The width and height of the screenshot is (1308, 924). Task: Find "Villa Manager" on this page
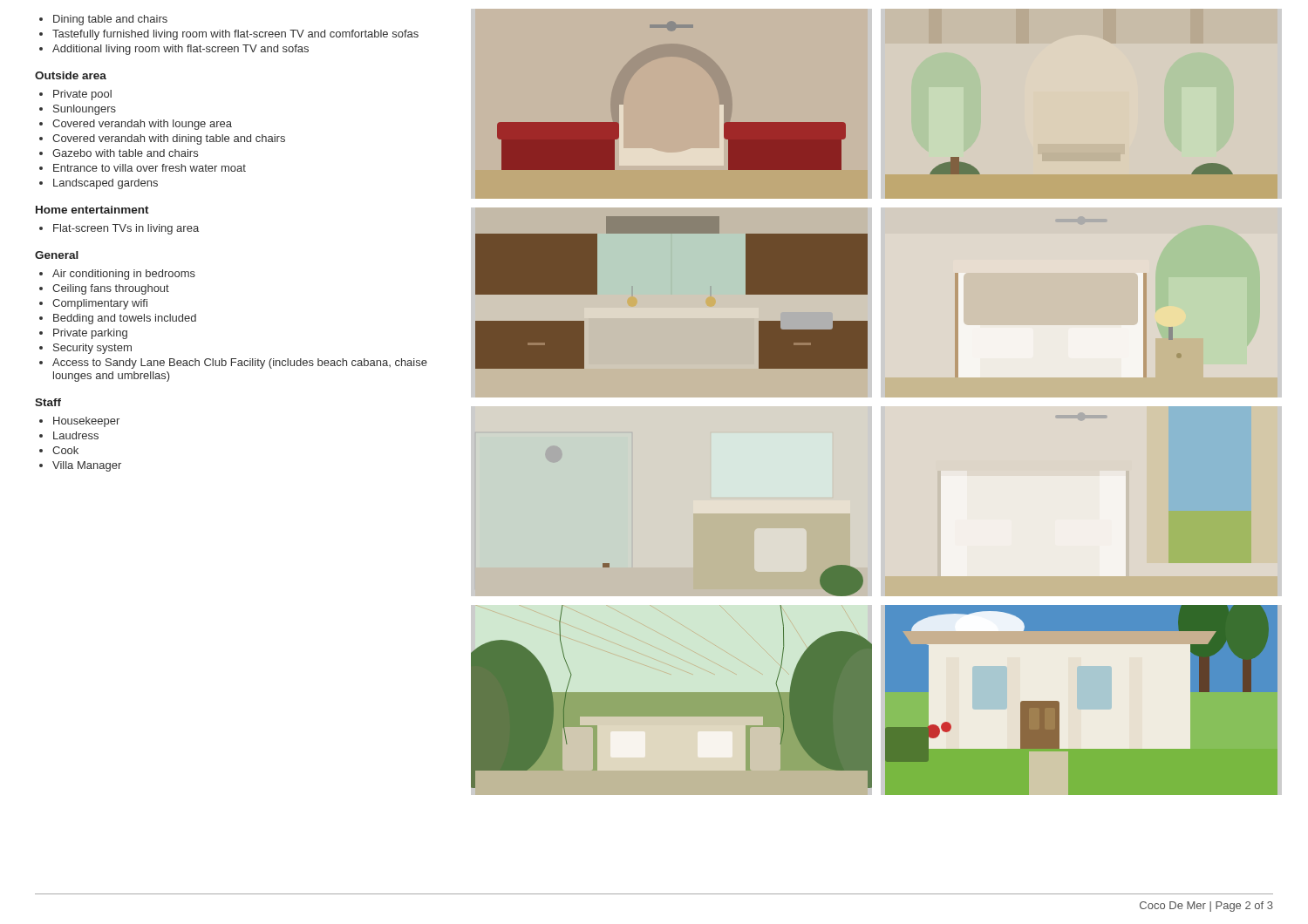click(87, 466)
